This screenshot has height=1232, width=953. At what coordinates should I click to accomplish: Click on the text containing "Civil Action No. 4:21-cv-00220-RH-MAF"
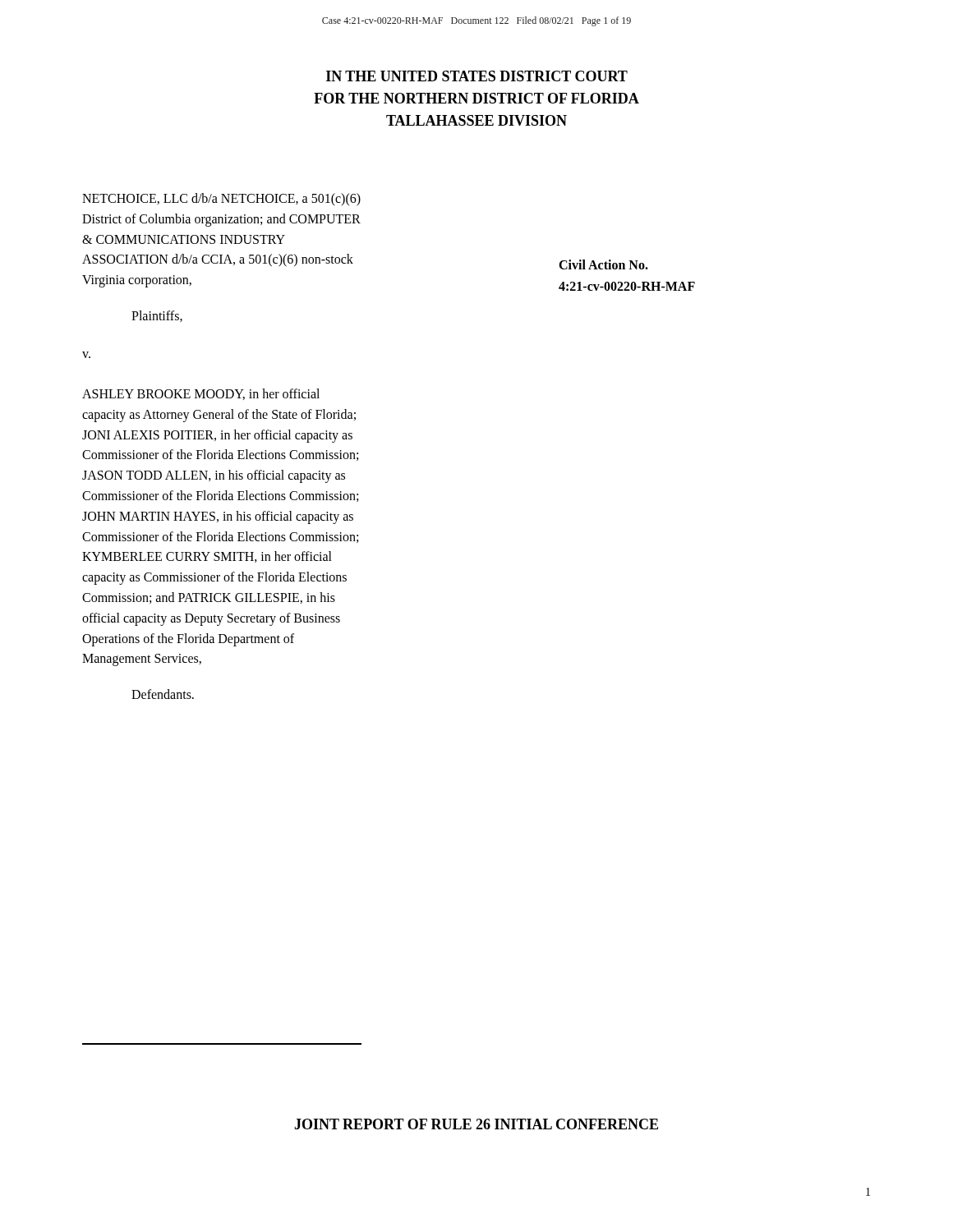coord(627,275)
